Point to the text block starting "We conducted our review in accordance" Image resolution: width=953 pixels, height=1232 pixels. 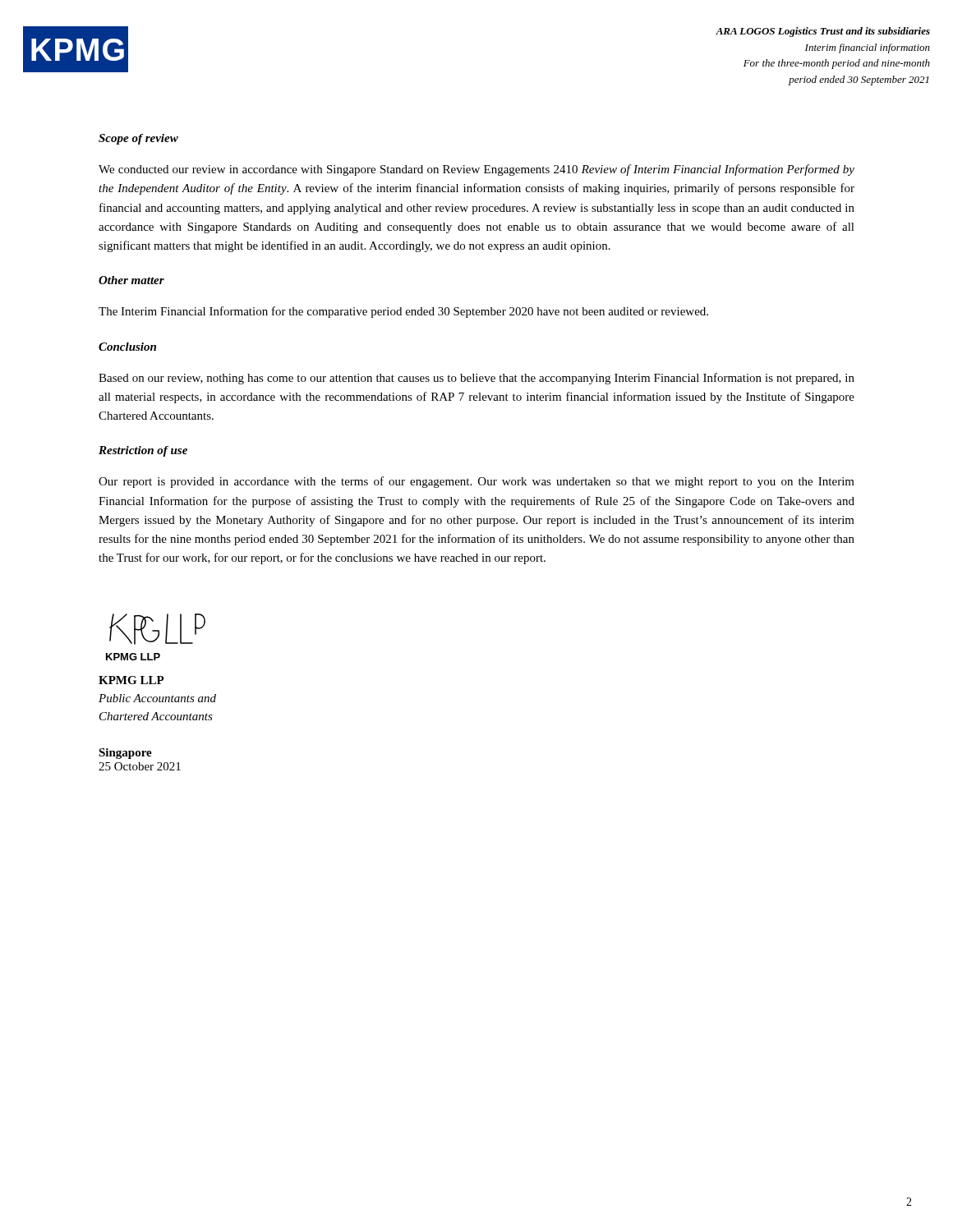coord(476,207)
